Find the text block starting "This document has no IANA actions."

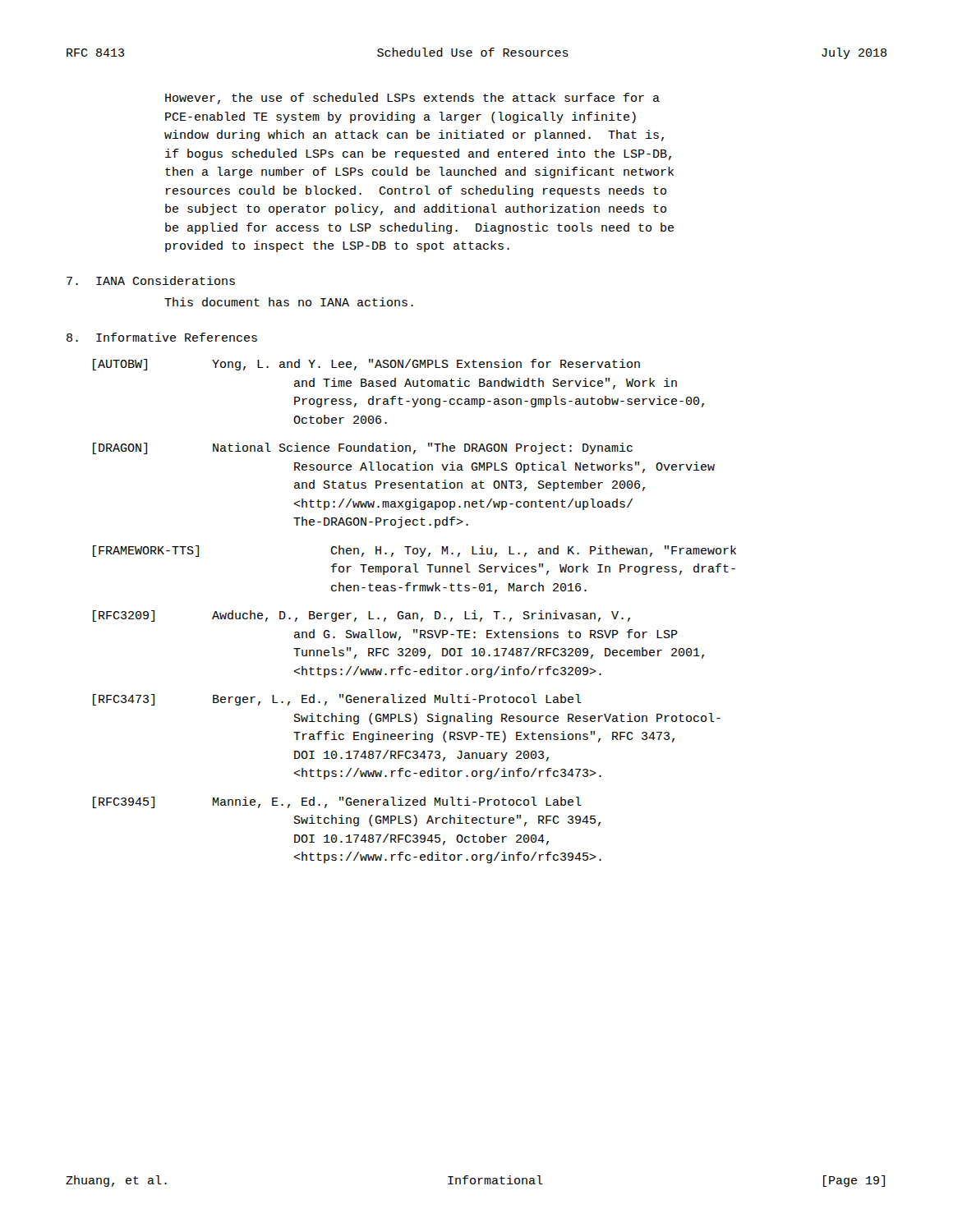click(290, 304)
